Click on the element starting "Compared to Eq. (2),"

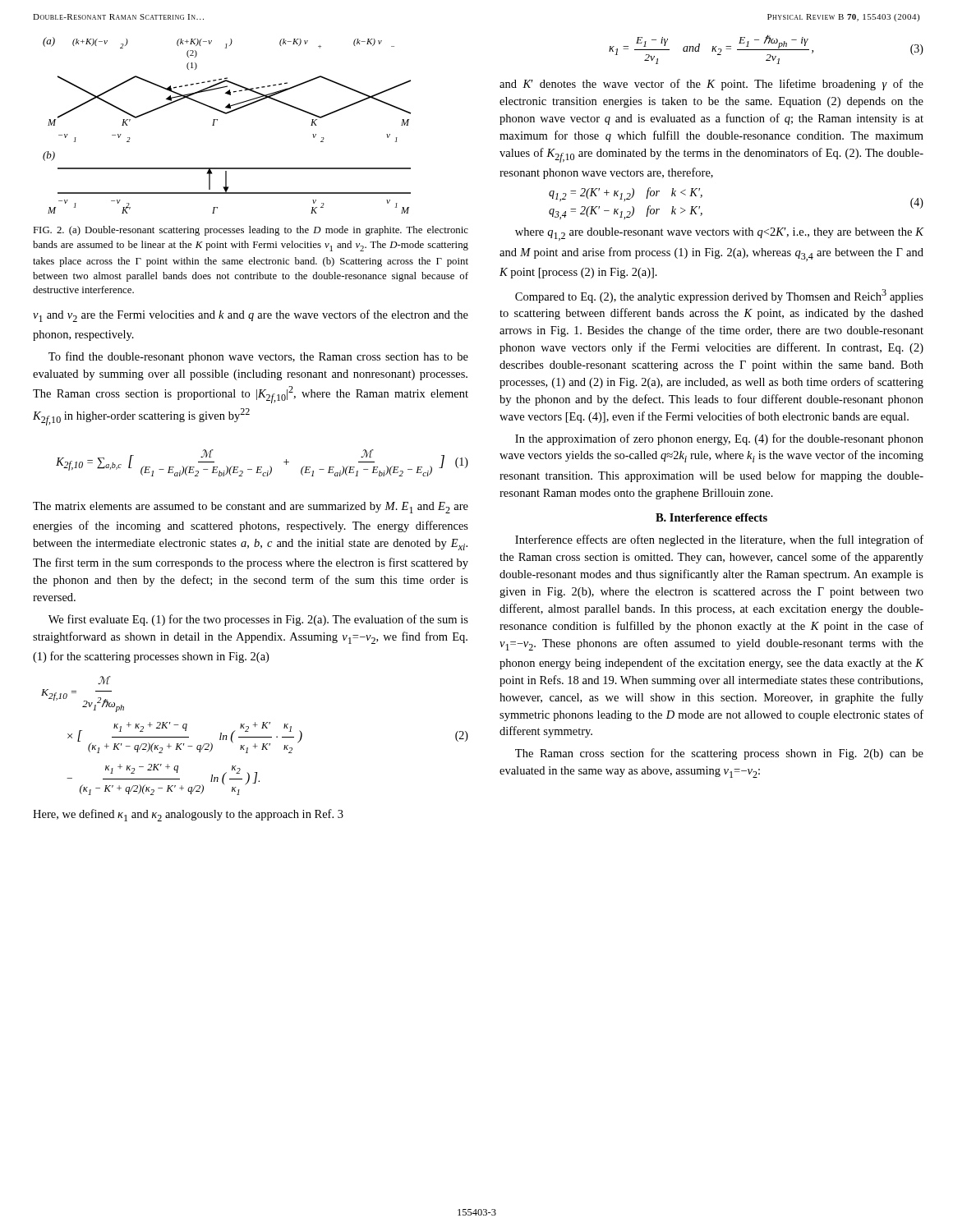(x=711, y=355)
